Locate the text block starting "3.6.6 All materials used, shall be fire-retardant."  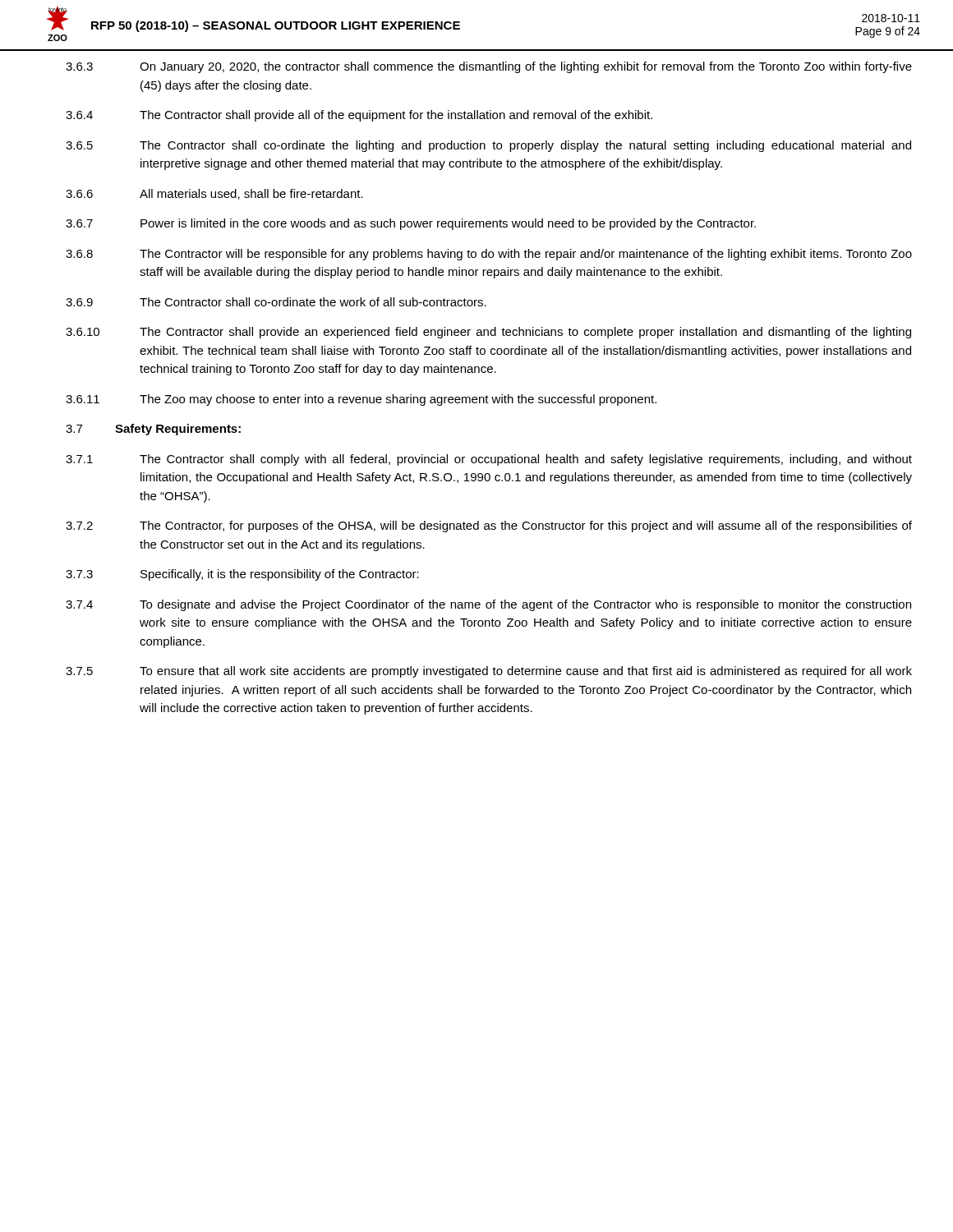(x=214, y=194)
